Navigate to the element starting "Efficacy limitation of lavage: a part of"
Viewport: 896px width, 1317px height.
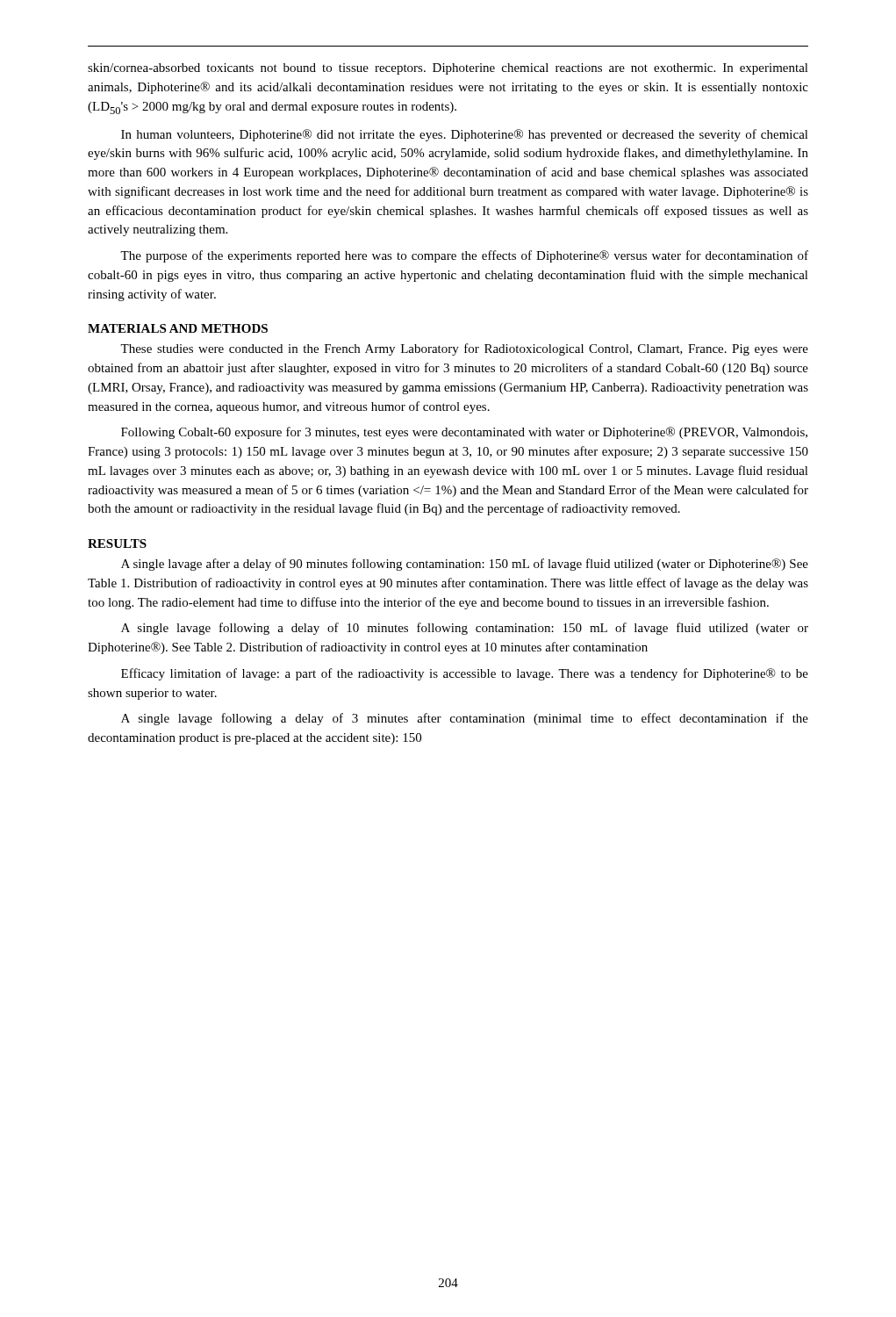(448, 684)
